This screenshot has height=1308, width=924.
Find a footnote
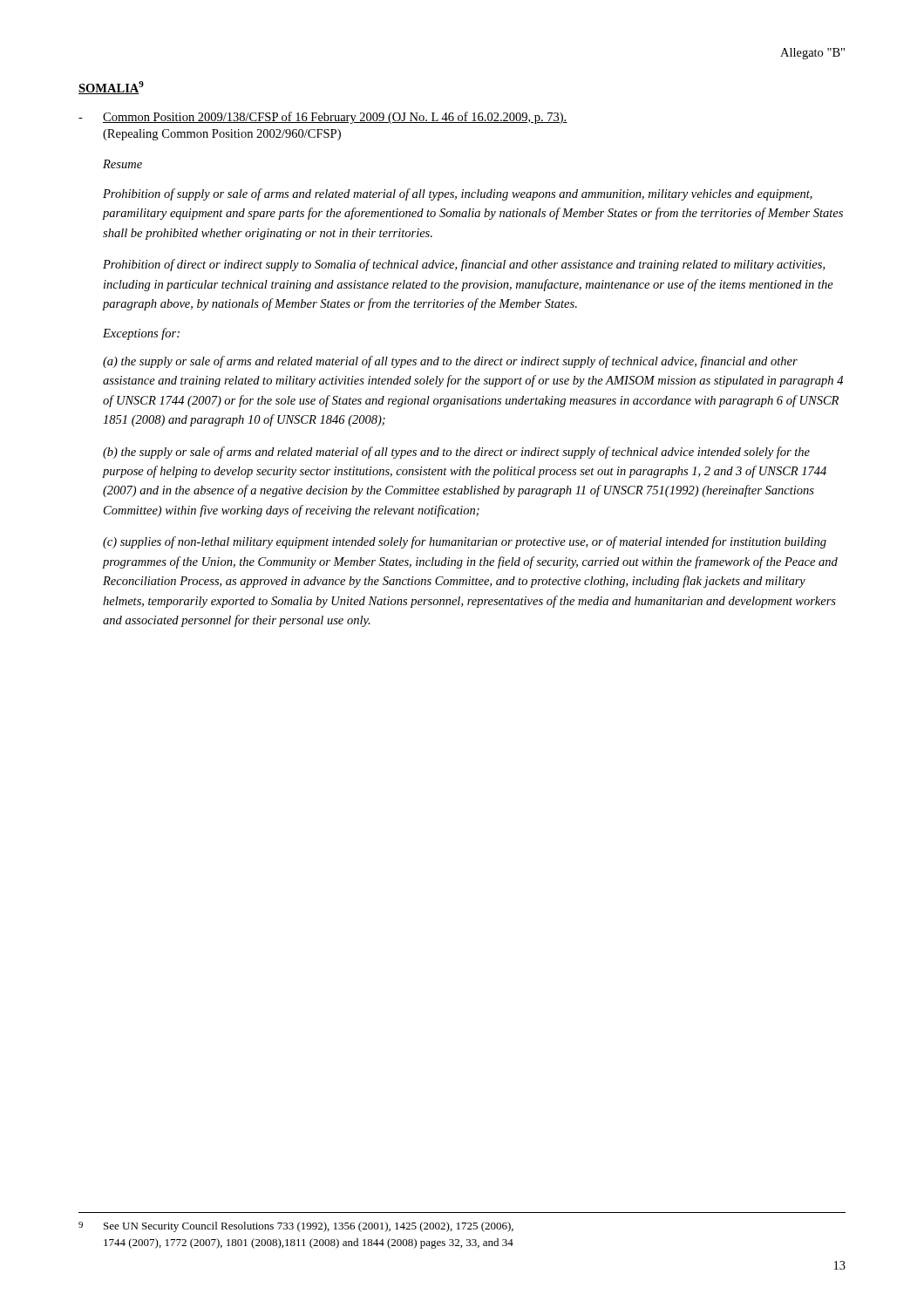coord(462,1235)
